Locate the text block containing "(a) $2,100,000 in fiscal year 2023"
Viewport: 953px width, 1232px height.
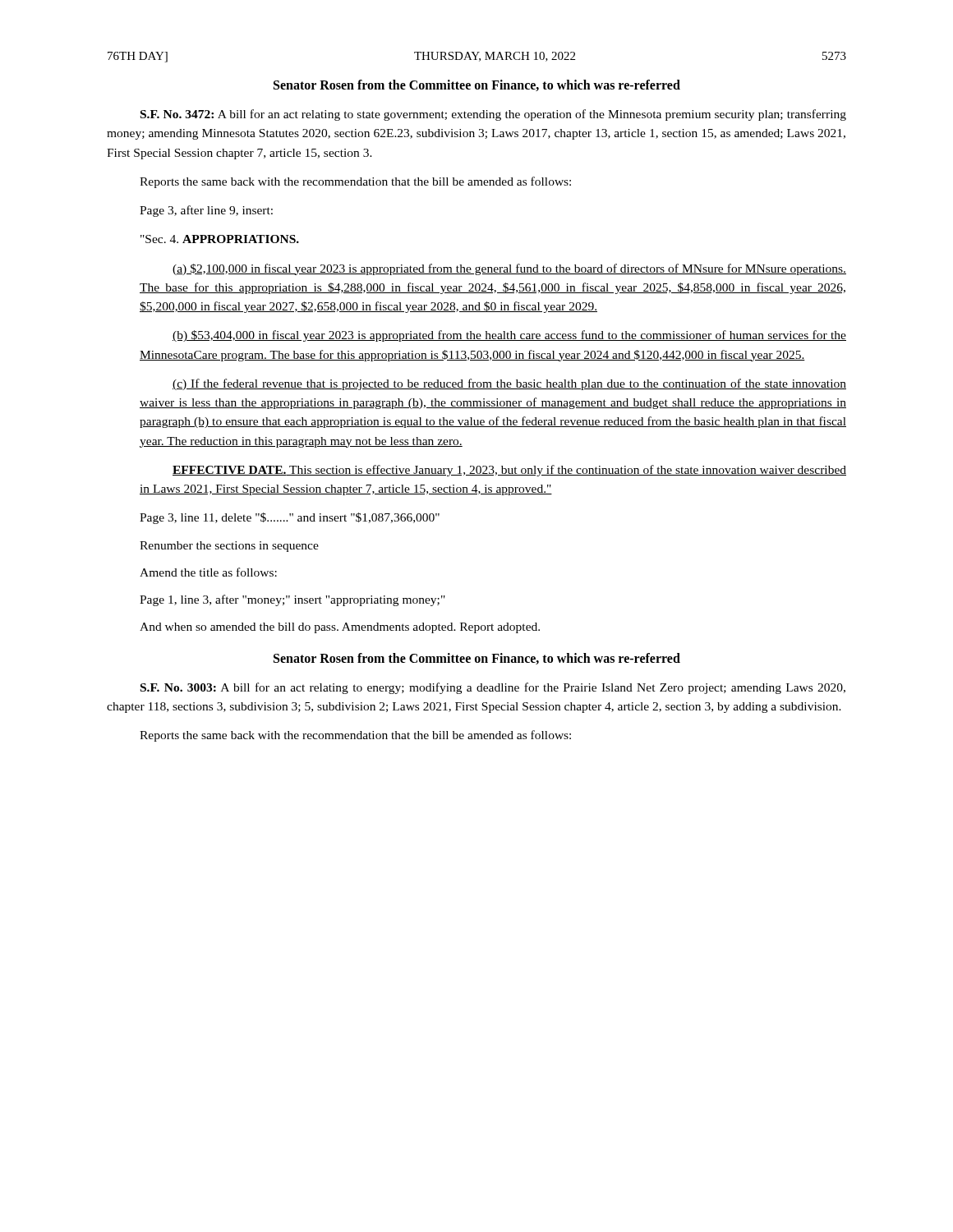pos(493,287)
